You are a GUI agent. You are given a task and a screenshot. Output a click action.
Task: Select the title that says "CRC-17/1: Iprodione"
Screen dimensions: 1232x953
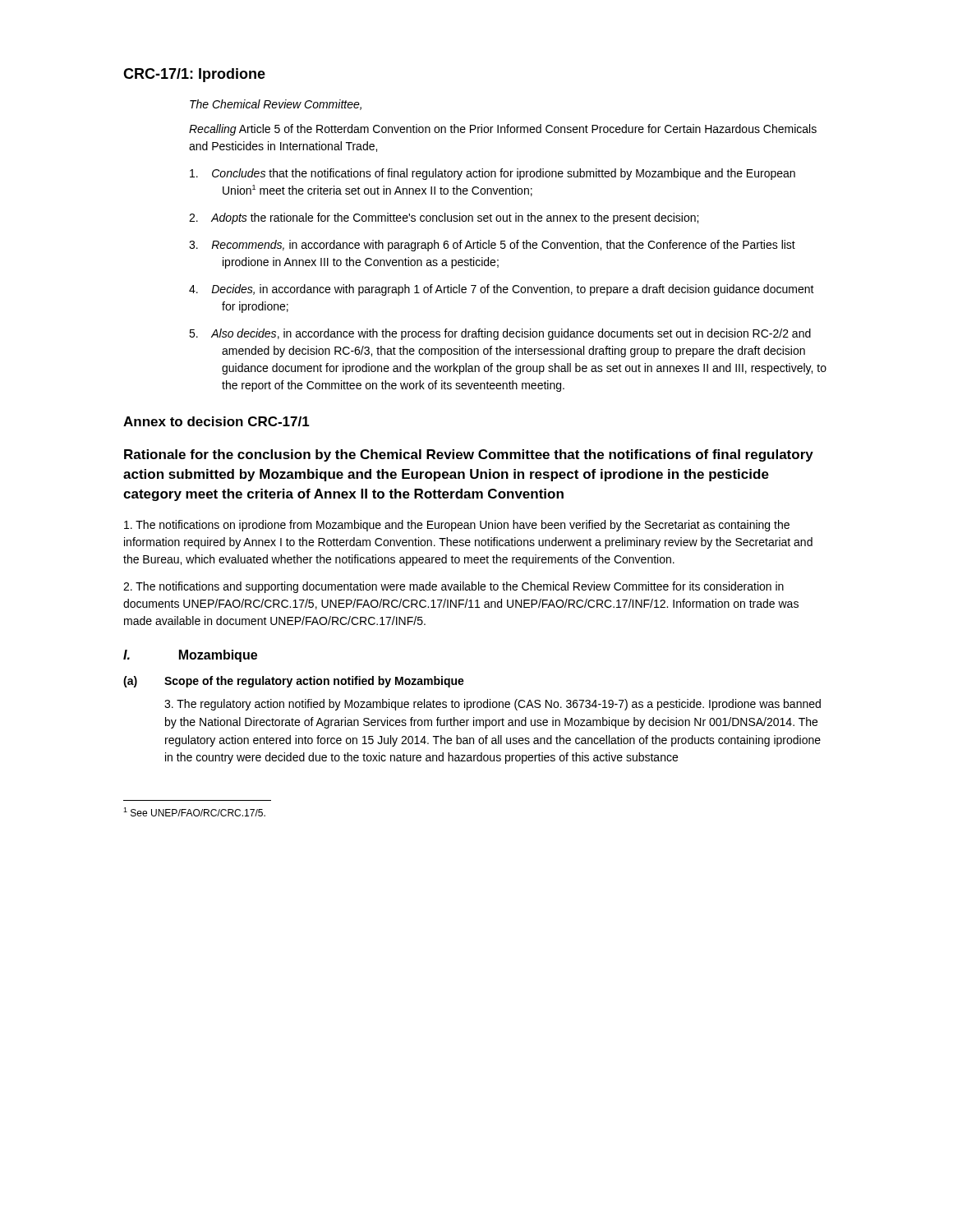click(x=194, y=74)
